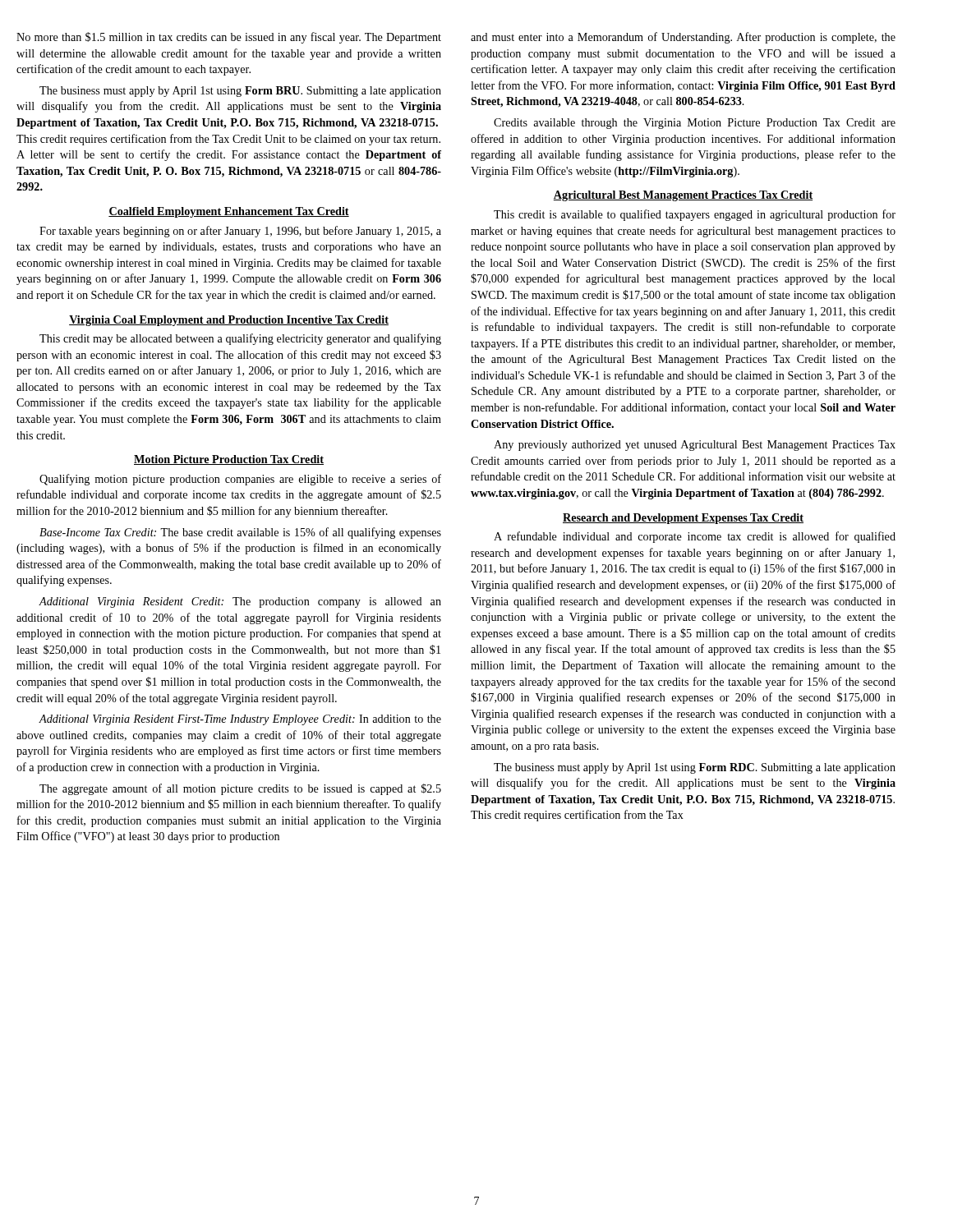The height and width of the screenshot is (1232, 953).
Task: Navigate to the text block starting "Credits available through the Virginia Motion Picture Production"
Action: [x=683, y=147]
